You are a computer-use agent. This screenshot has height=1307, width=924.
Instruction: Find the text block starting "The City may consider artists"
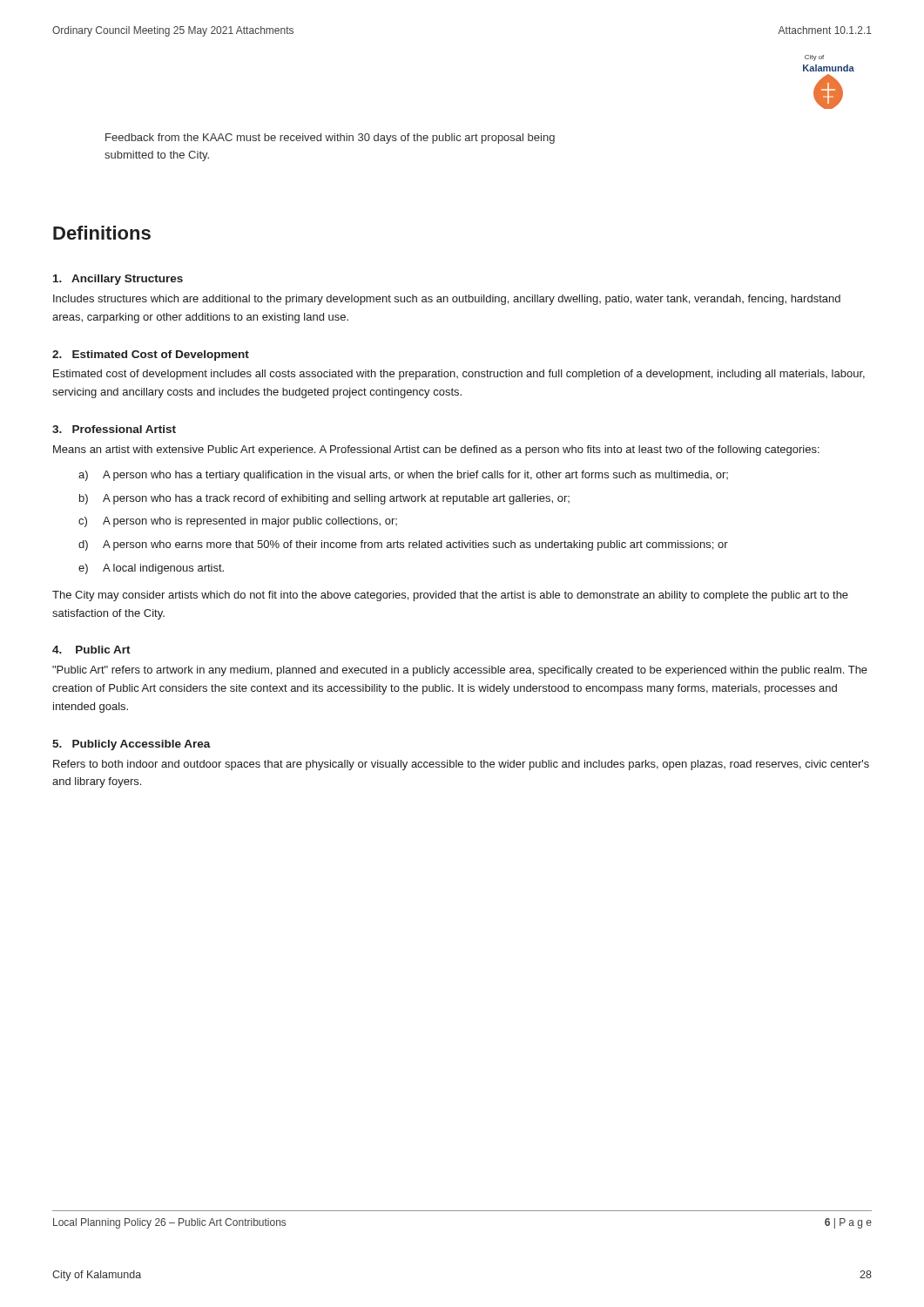[450, 604]
